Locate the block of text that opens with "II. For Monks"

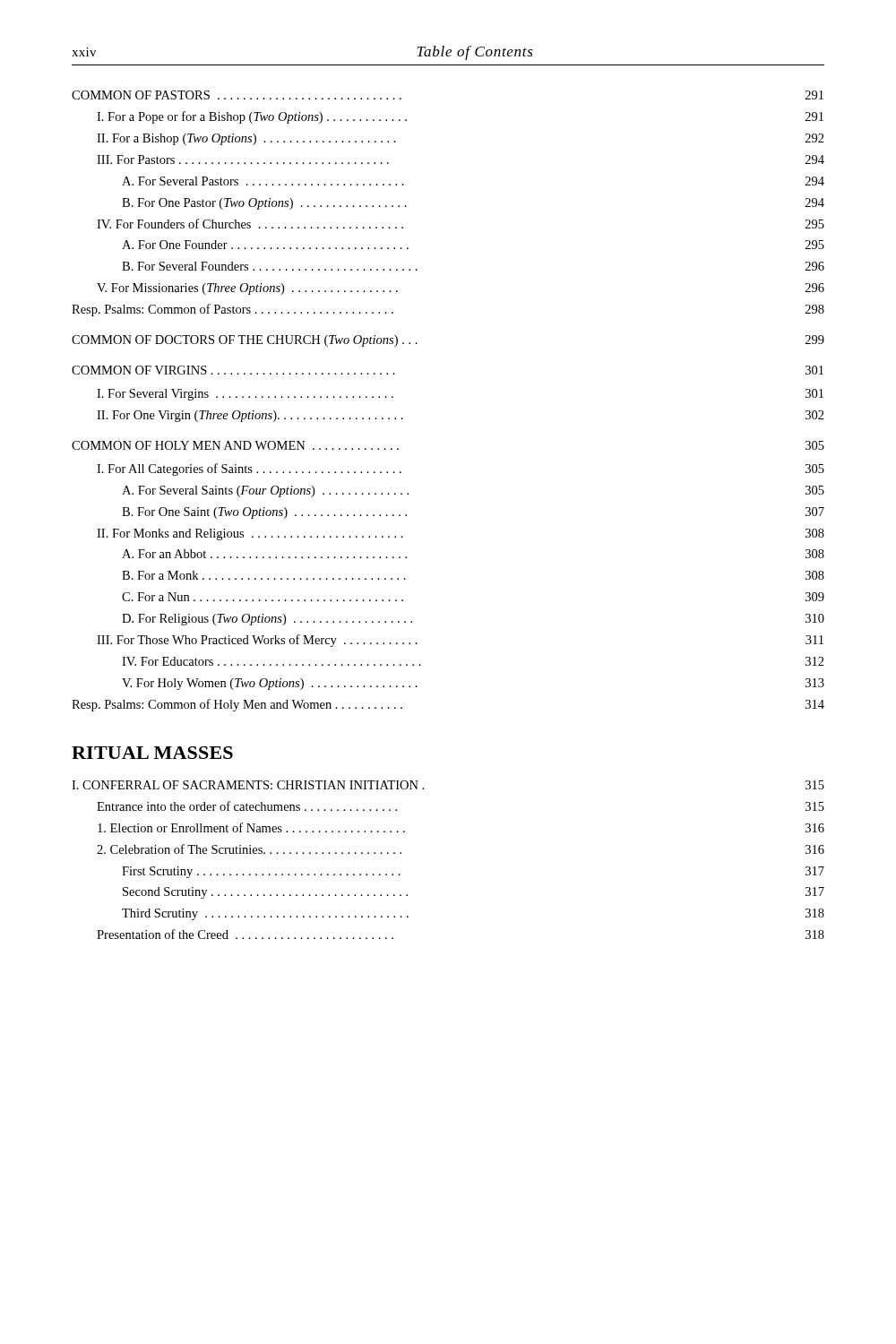click(167, 534)
